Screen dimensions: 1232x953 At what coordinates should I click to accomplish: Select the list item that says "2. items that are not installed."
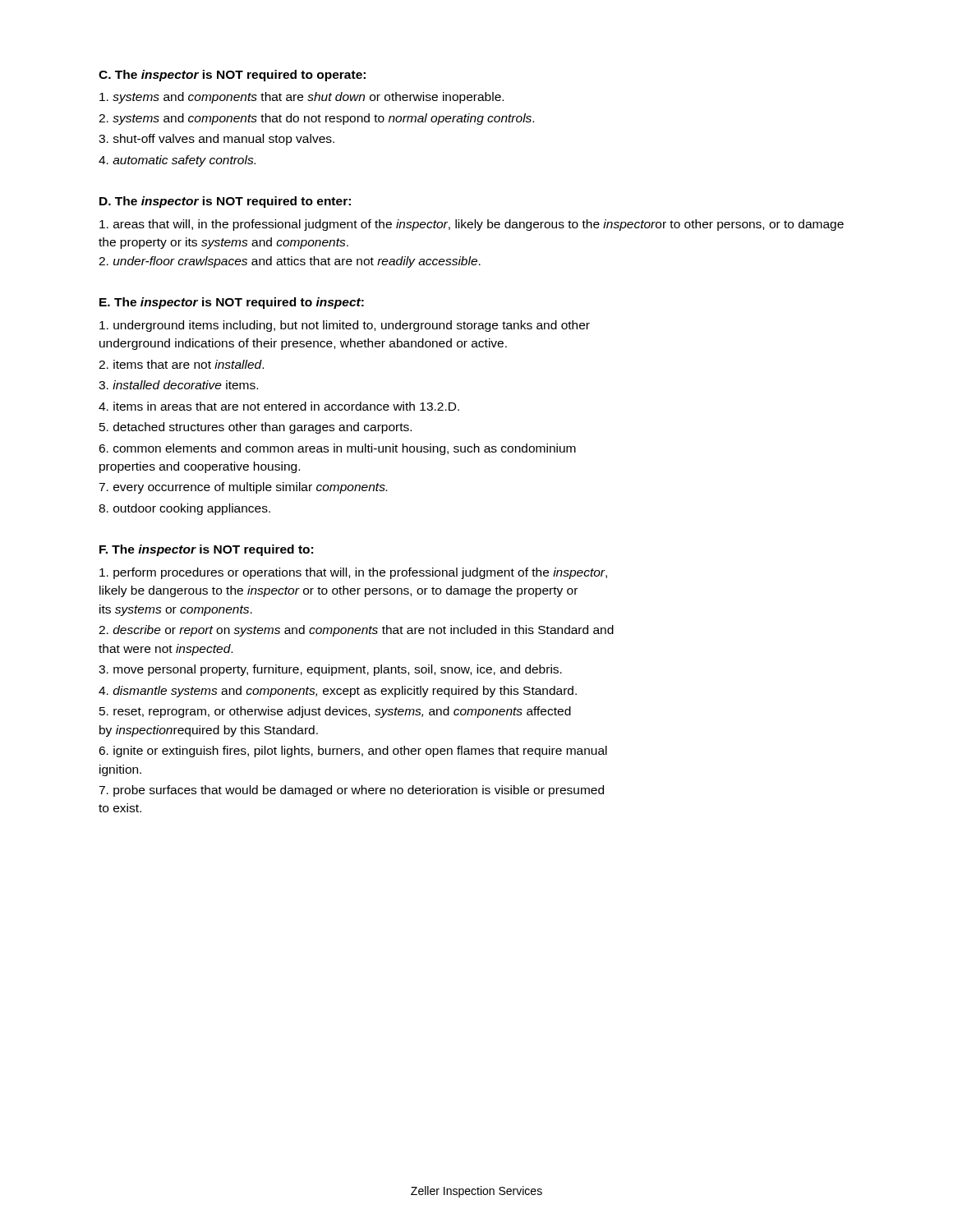[x=182, y=364]
